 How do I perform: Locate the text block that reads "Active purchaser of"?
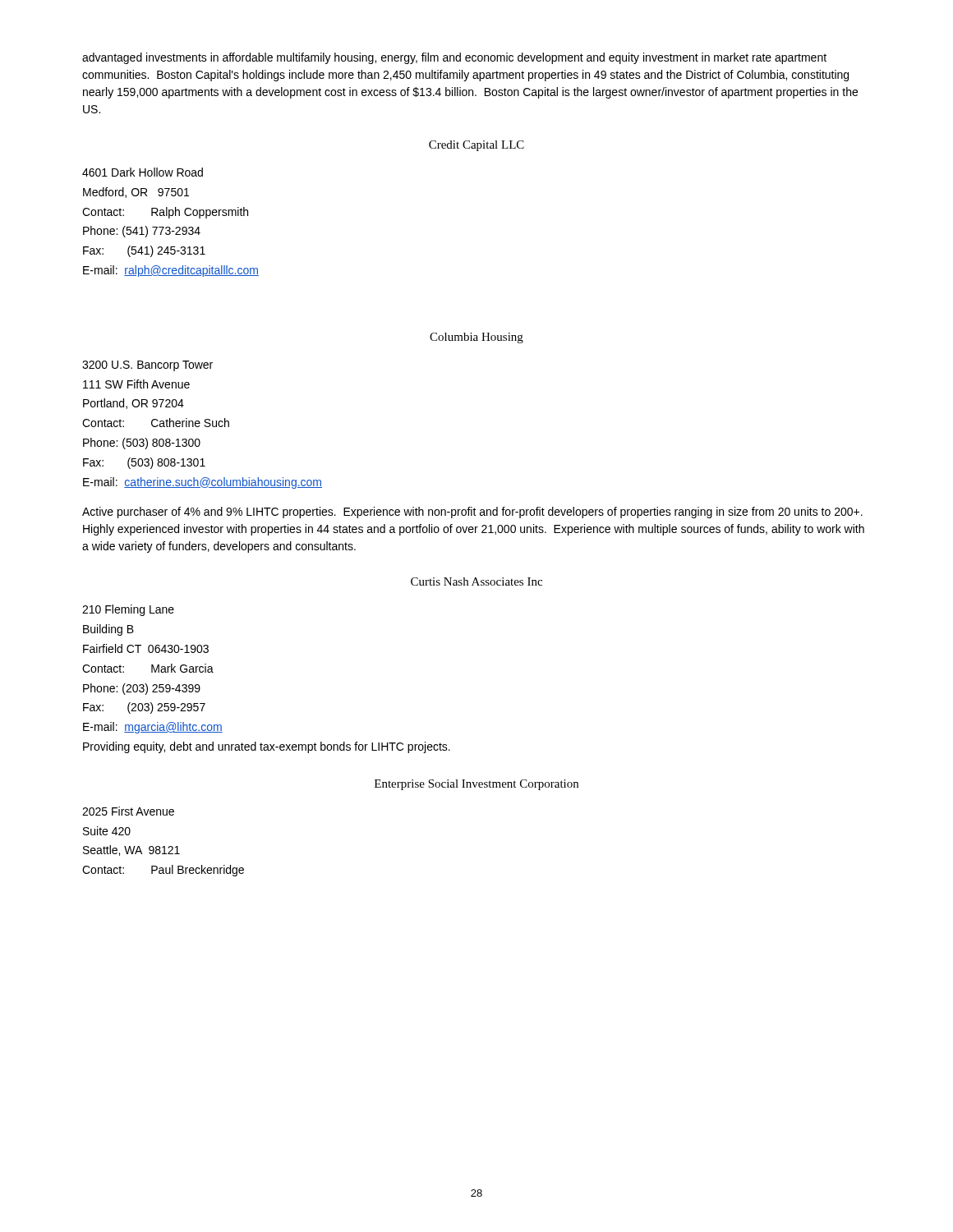(474, 529)
